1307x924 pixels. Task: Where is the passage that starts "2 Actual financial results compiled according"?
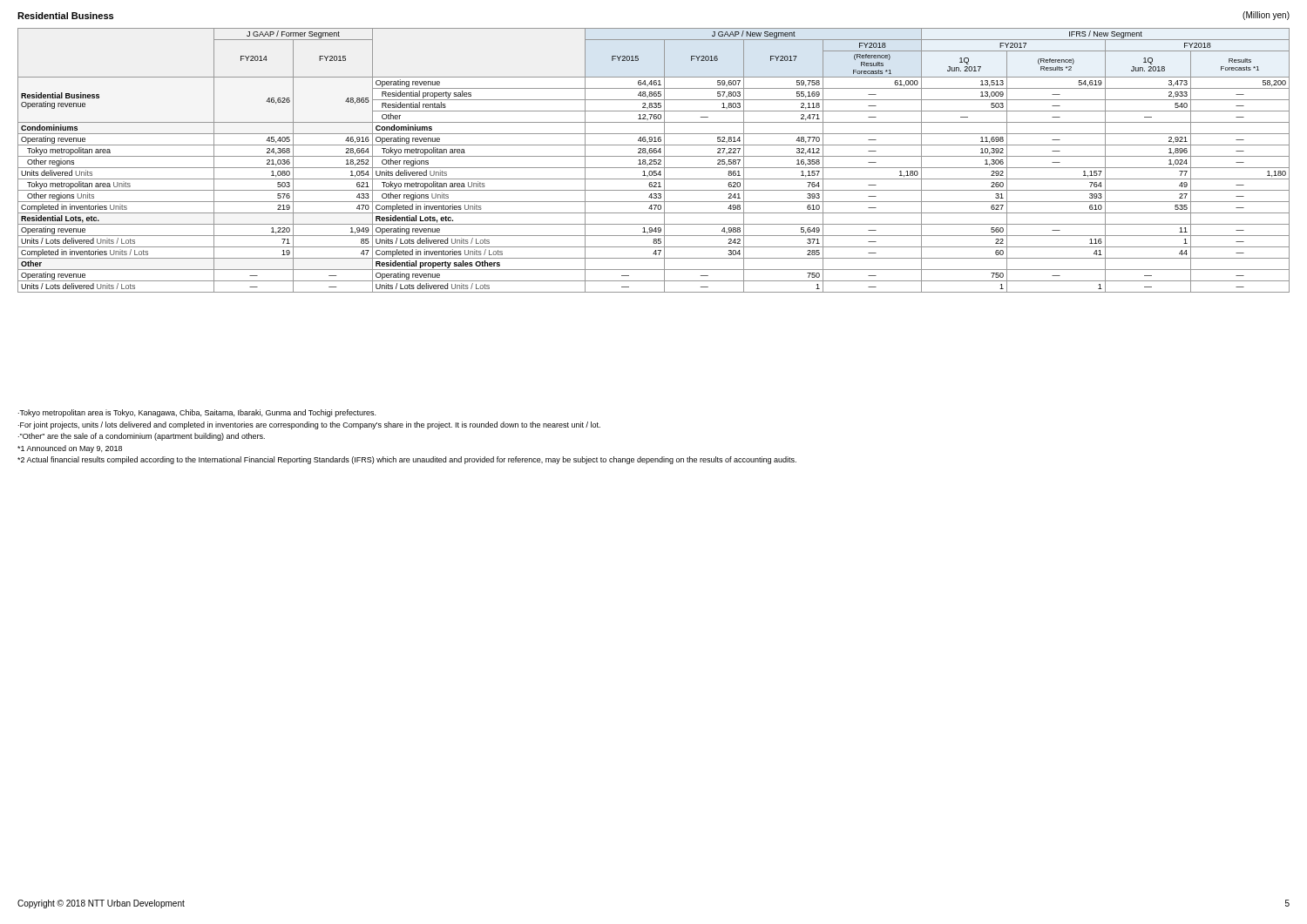(x=407, y=460)
